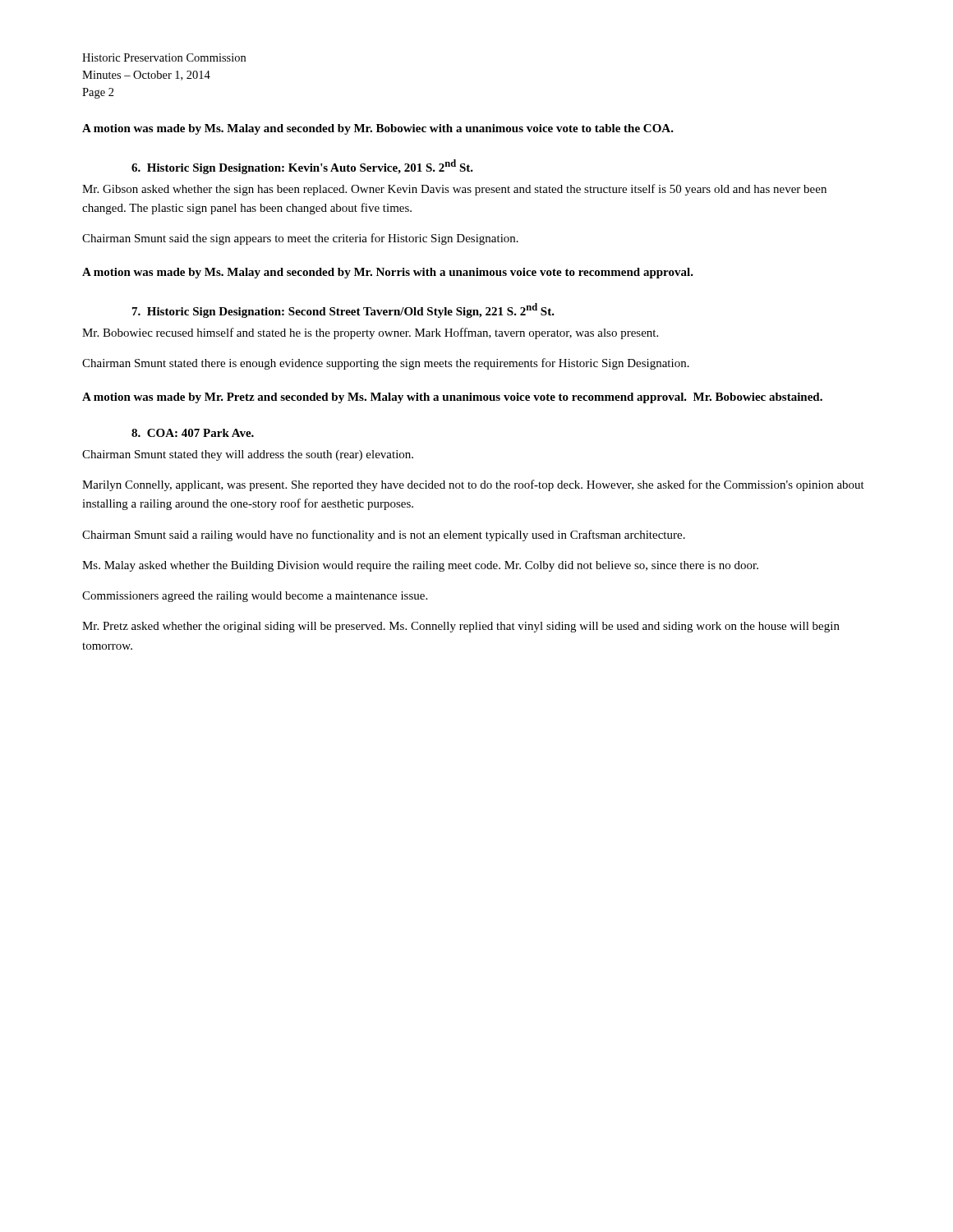Point to the block starting "Chairman Smunt said the sign"
This screenshot has width=953, height=1232.
point(301,238)
